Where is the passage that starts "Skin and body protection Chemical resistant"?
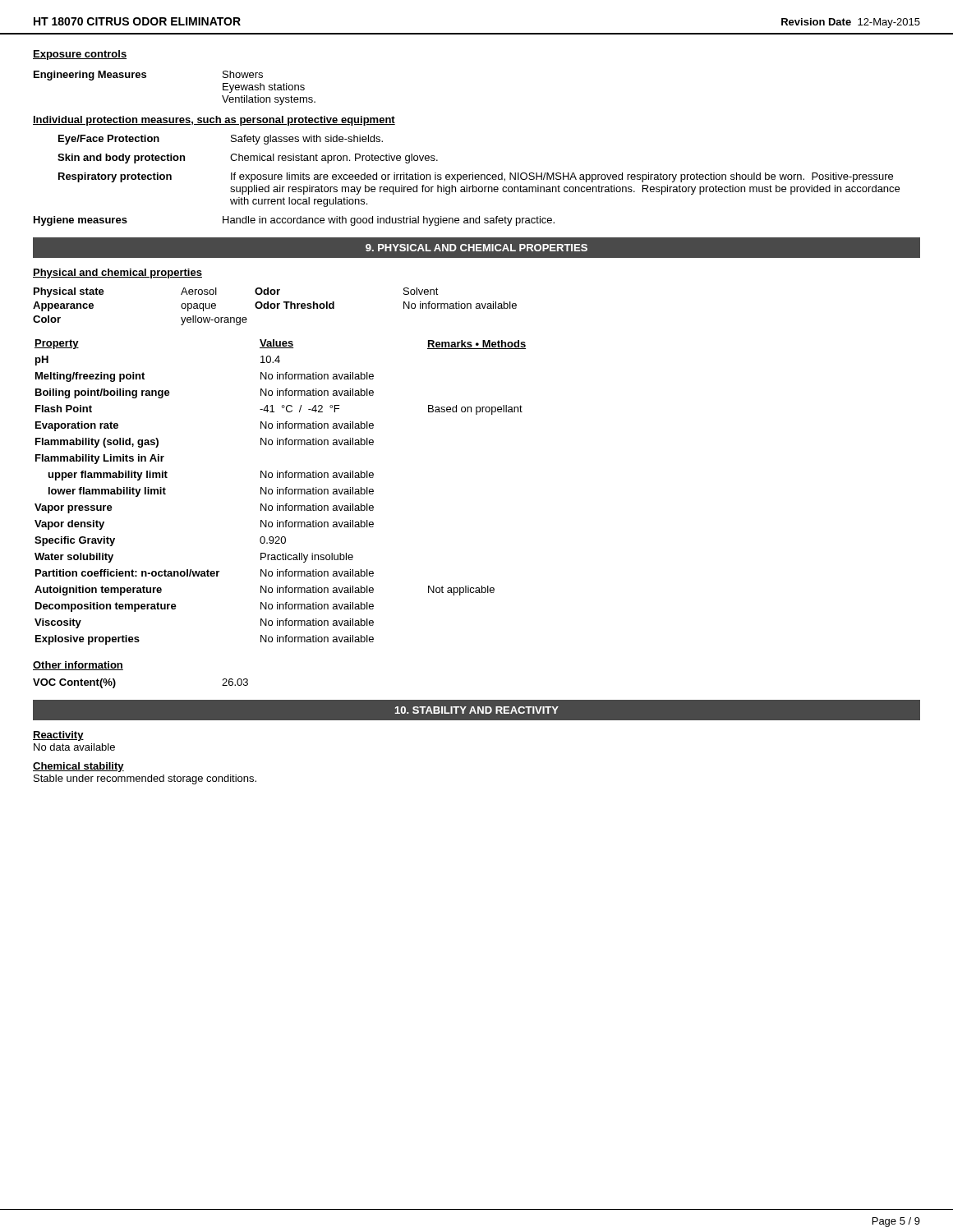The width and height of the screenshot is (953, 1232). point(248,159)
